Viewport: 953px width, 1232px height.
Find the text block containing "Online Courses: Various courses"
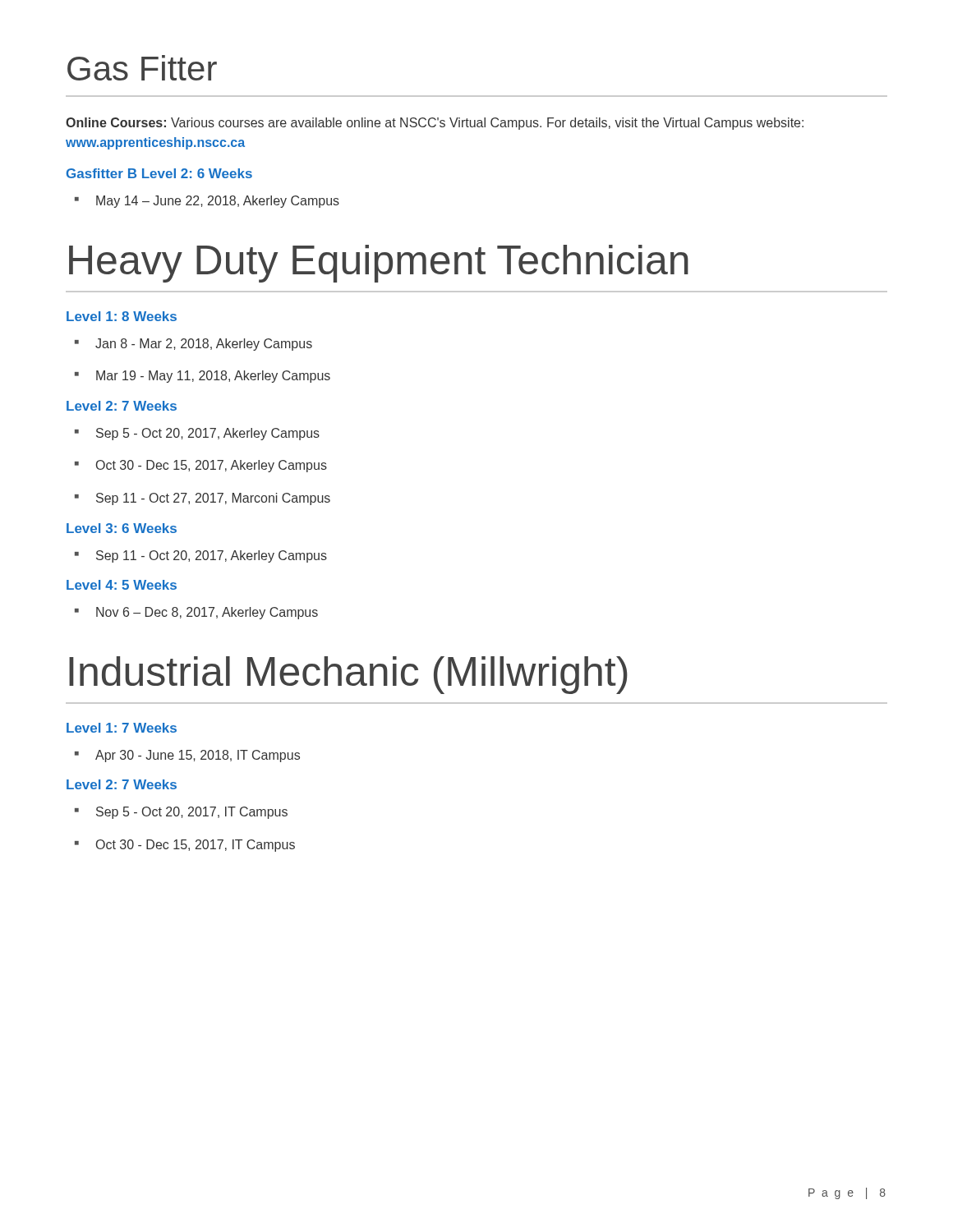click(476, 133)
